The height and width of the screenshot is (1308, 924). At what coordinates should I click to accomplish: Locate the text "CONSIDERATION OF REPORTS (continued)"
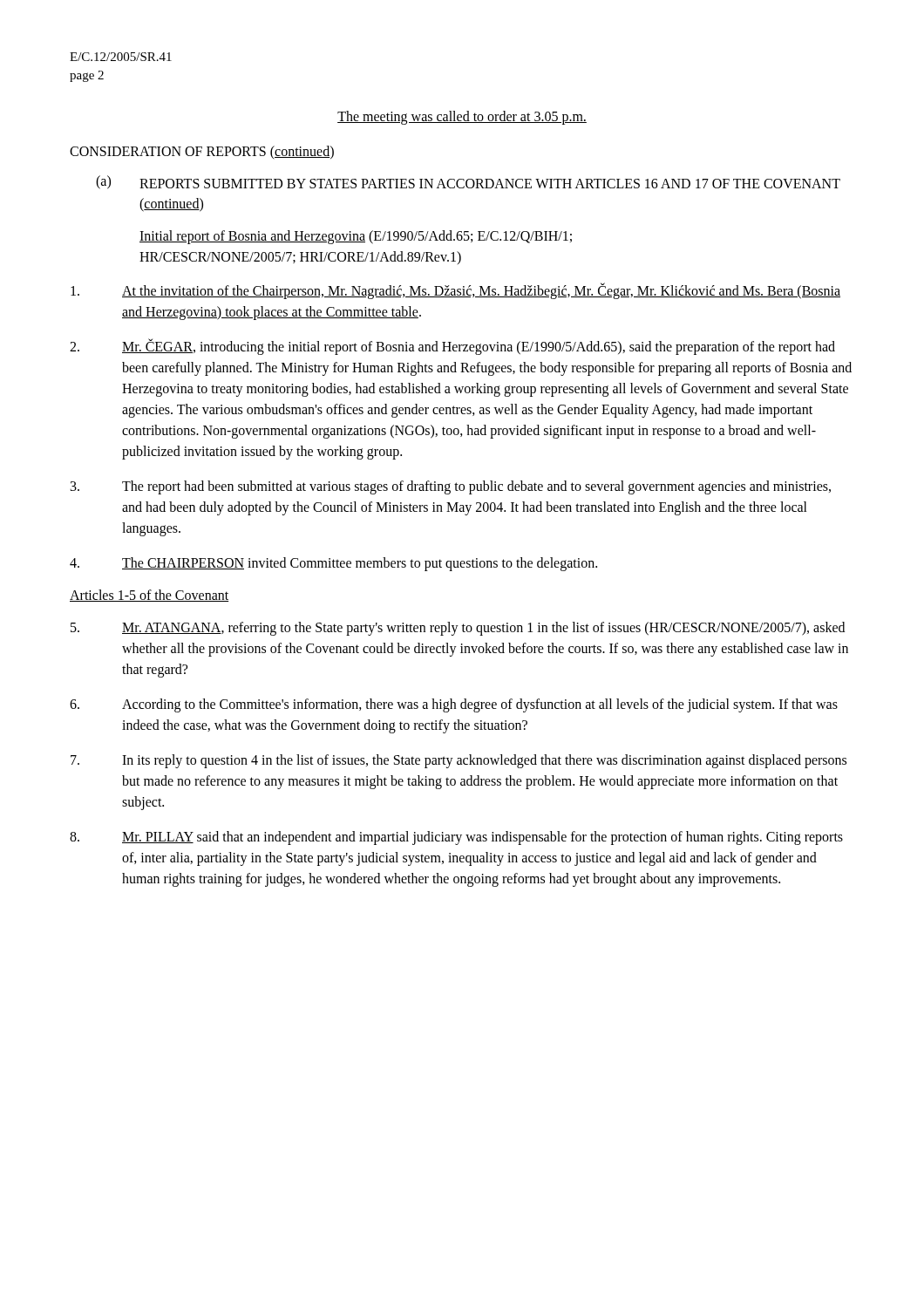coord(202,151)
